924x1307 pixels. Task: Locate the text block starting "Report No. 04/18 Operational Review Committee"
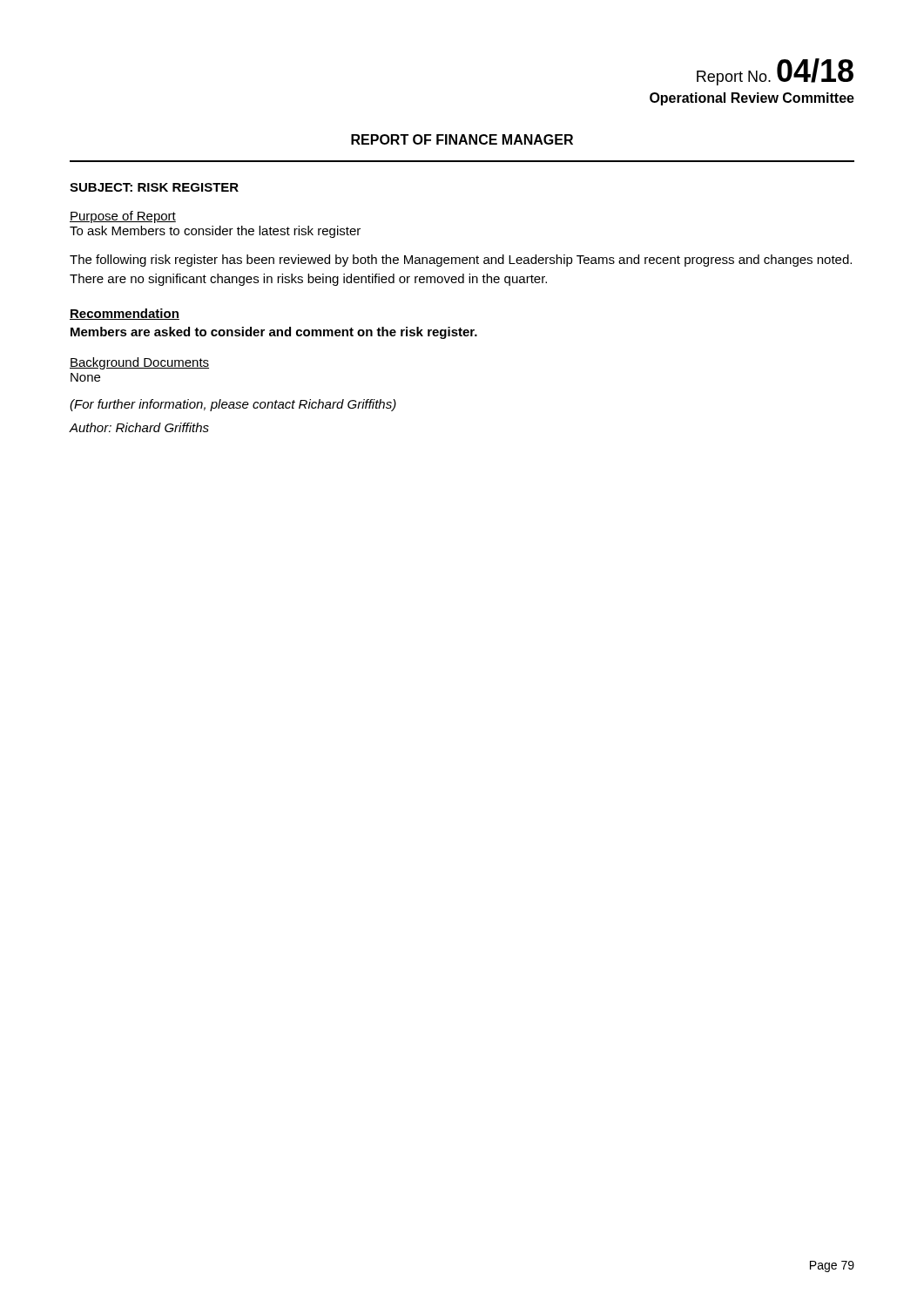[x=775, y=72]
